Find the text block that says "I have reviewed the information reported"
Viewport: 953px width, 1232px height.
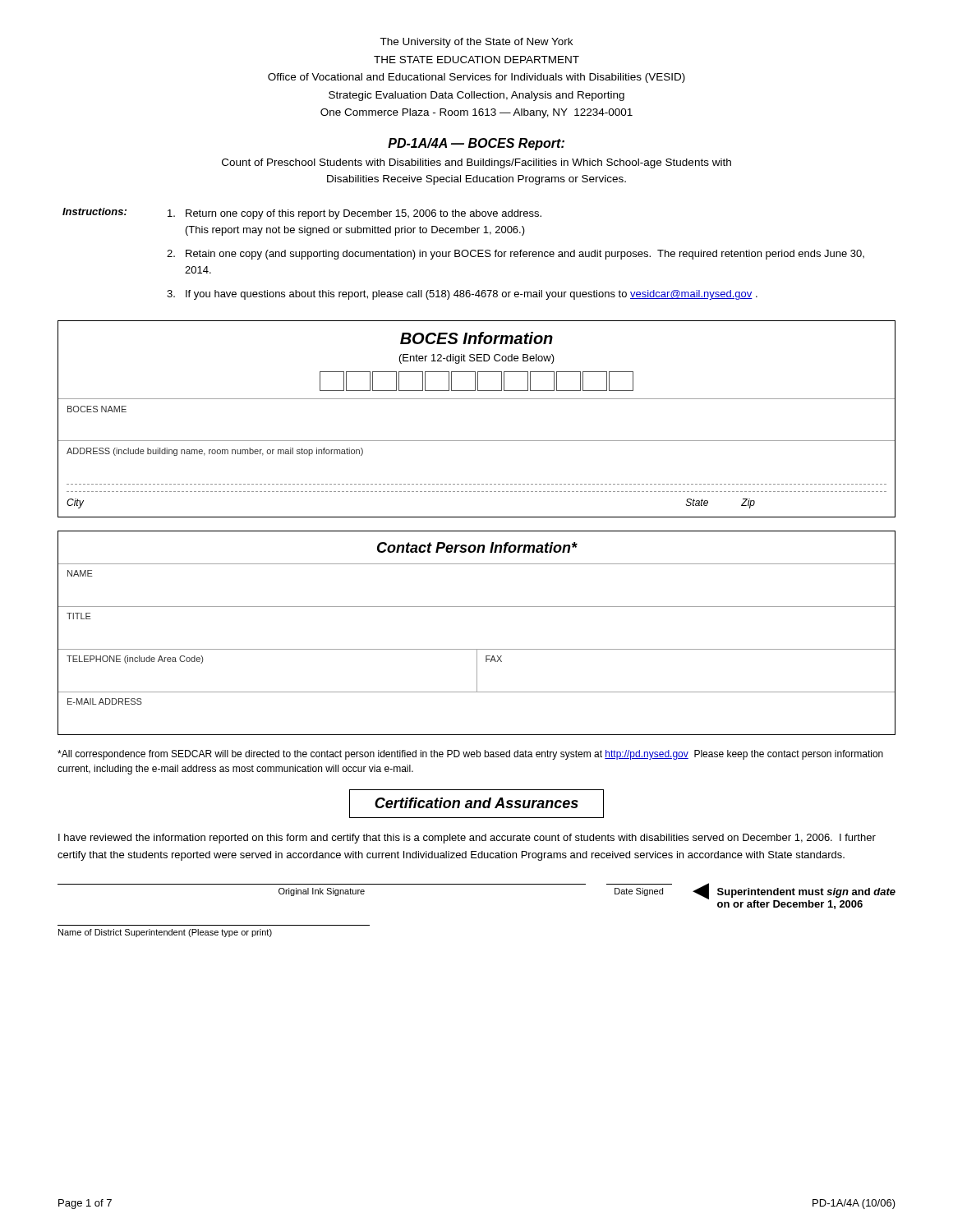(x=467, y=846)
